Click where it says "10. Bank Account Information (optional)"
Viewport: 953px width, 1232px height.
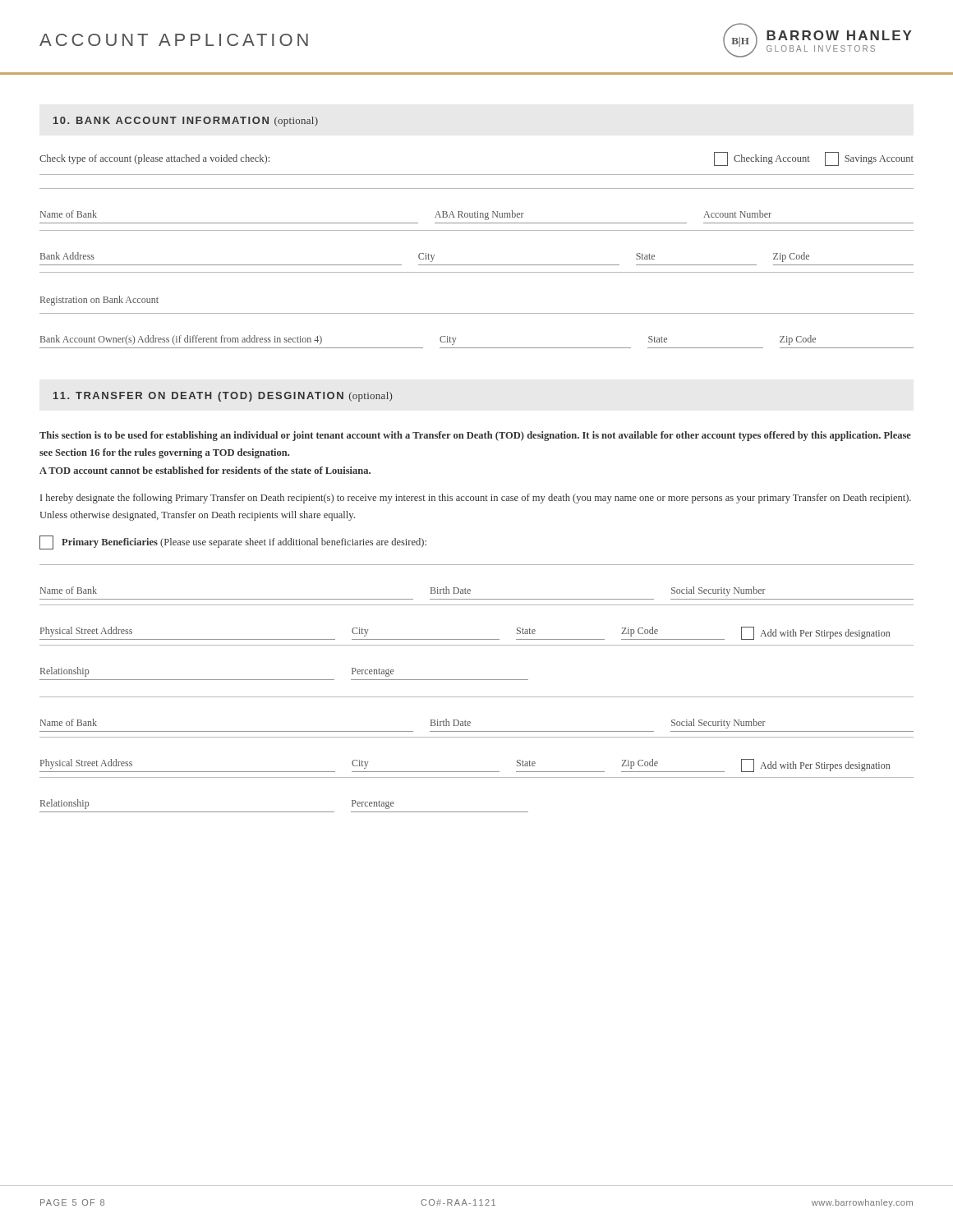(185, 120)
